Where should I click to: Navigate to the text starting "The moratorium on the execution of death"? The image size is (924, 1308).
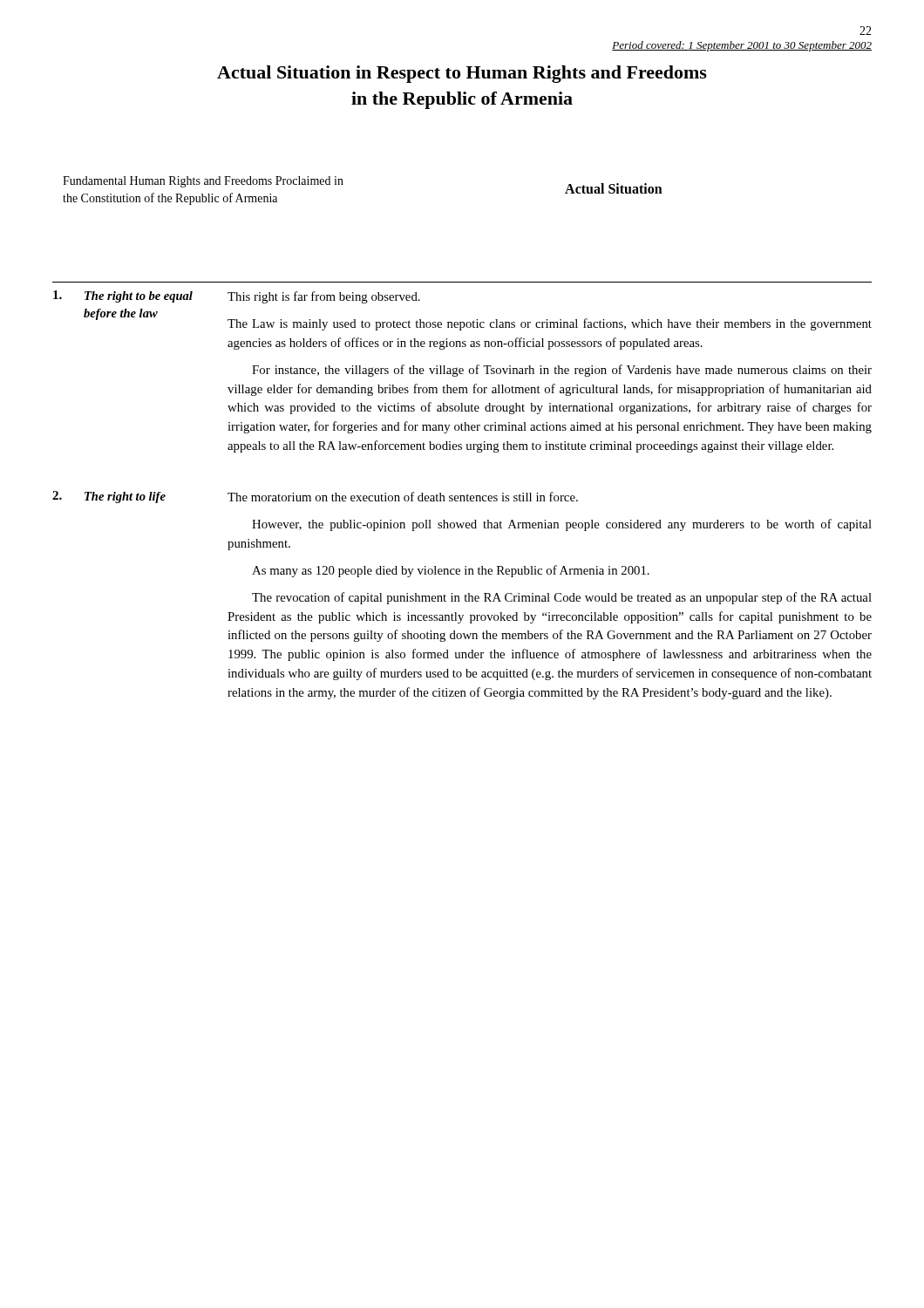(x=550, y=596)
